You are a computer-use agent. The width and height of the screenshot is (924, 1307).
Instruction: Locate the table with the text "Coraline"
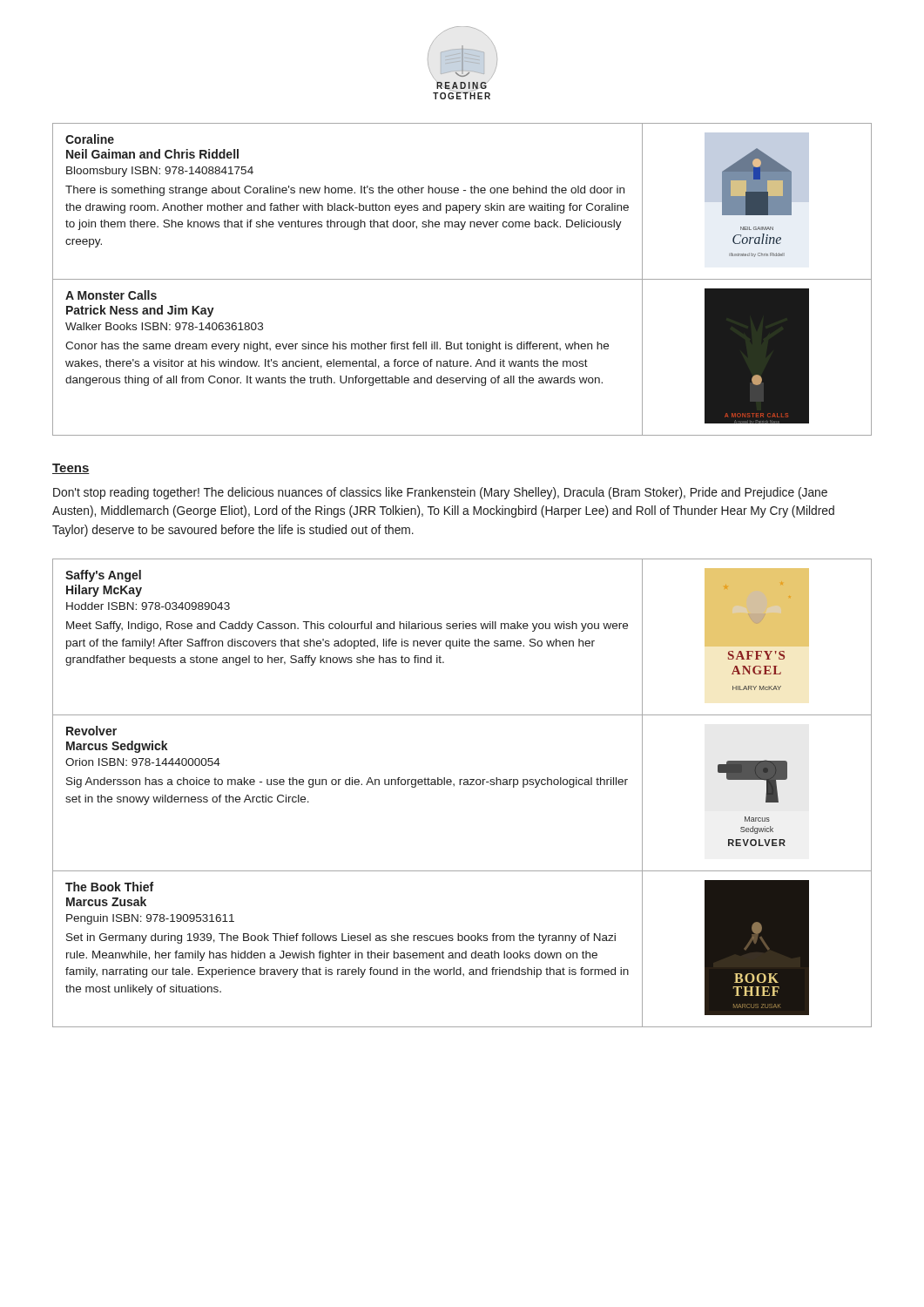tap(462, 279)
